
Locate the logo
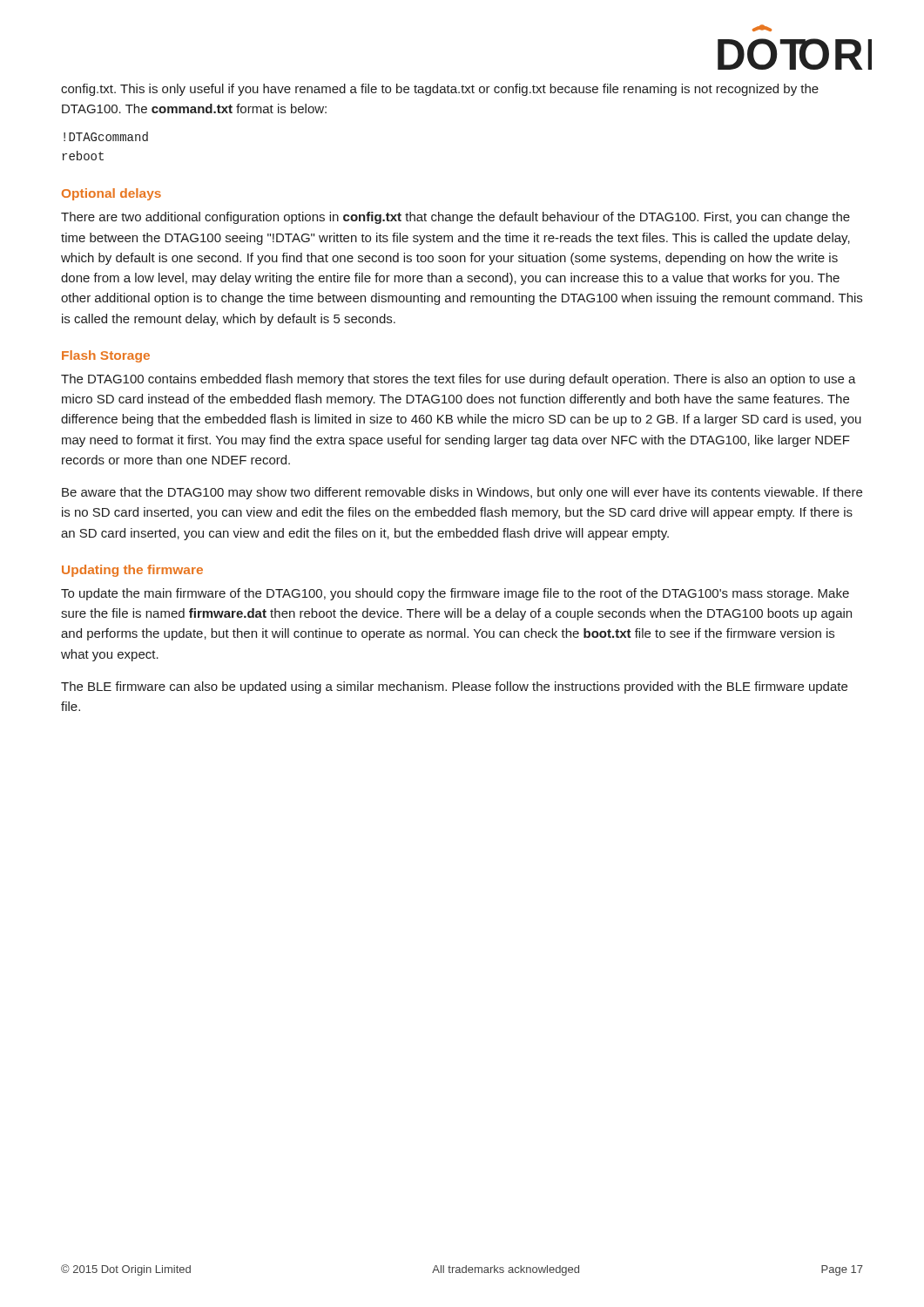[793, 52]
